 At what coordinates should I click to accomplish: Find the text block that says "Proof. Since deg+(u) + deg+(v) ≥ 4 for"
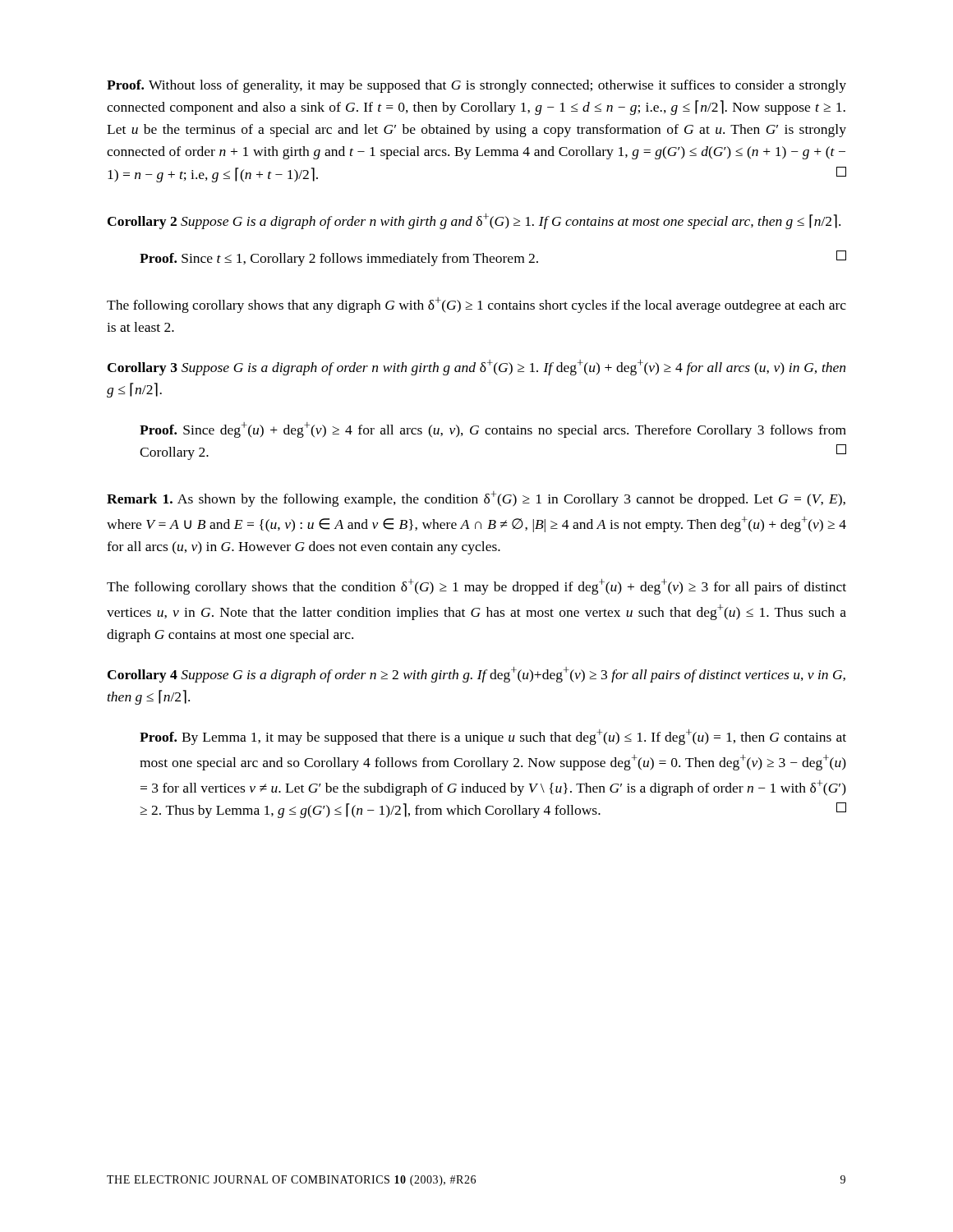pos(493,439)
